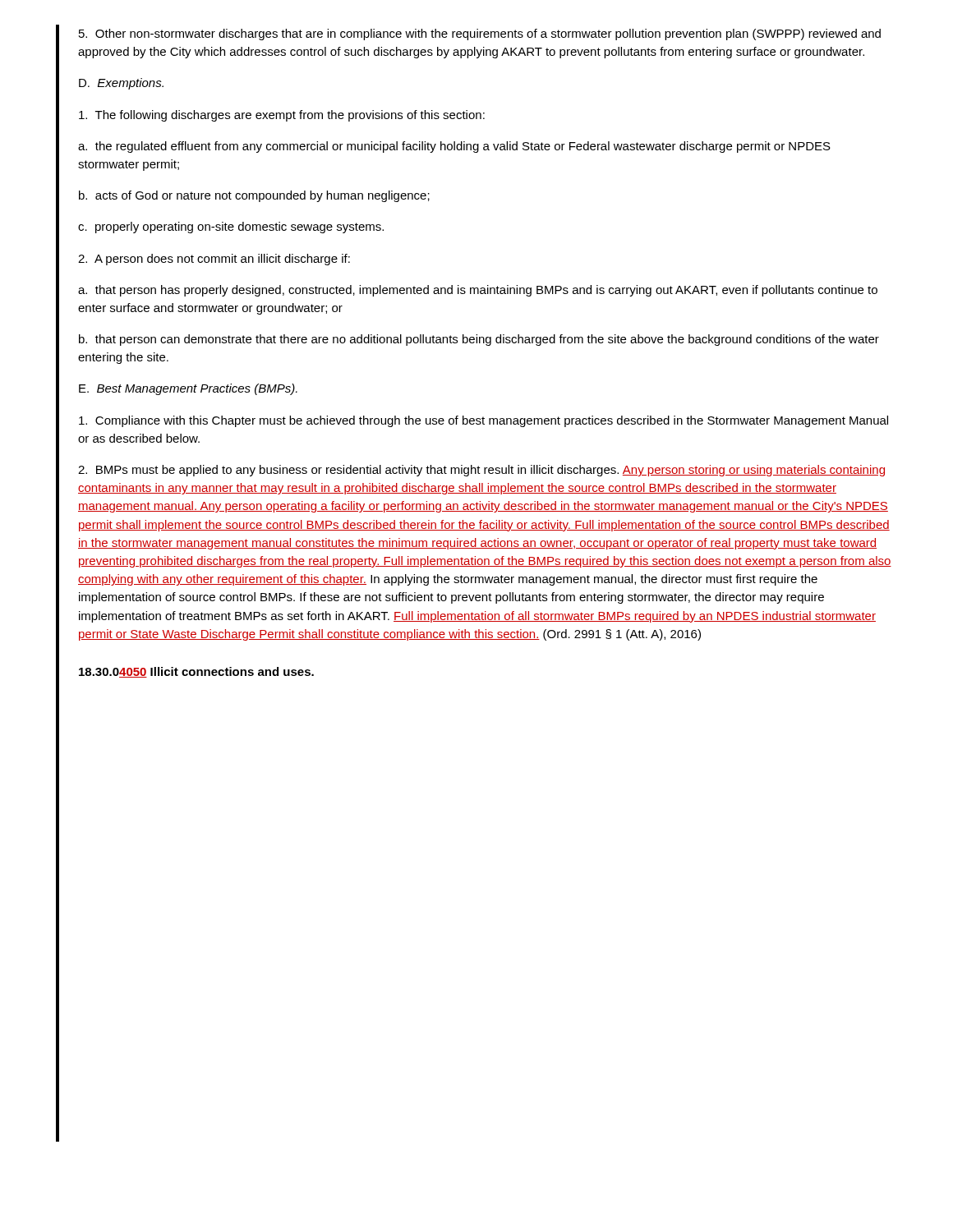The height and width of the screenshot is (1232, 953).
Task: Where is the passage that starts "b. that person can demonstrate"?
Action: 478,348
